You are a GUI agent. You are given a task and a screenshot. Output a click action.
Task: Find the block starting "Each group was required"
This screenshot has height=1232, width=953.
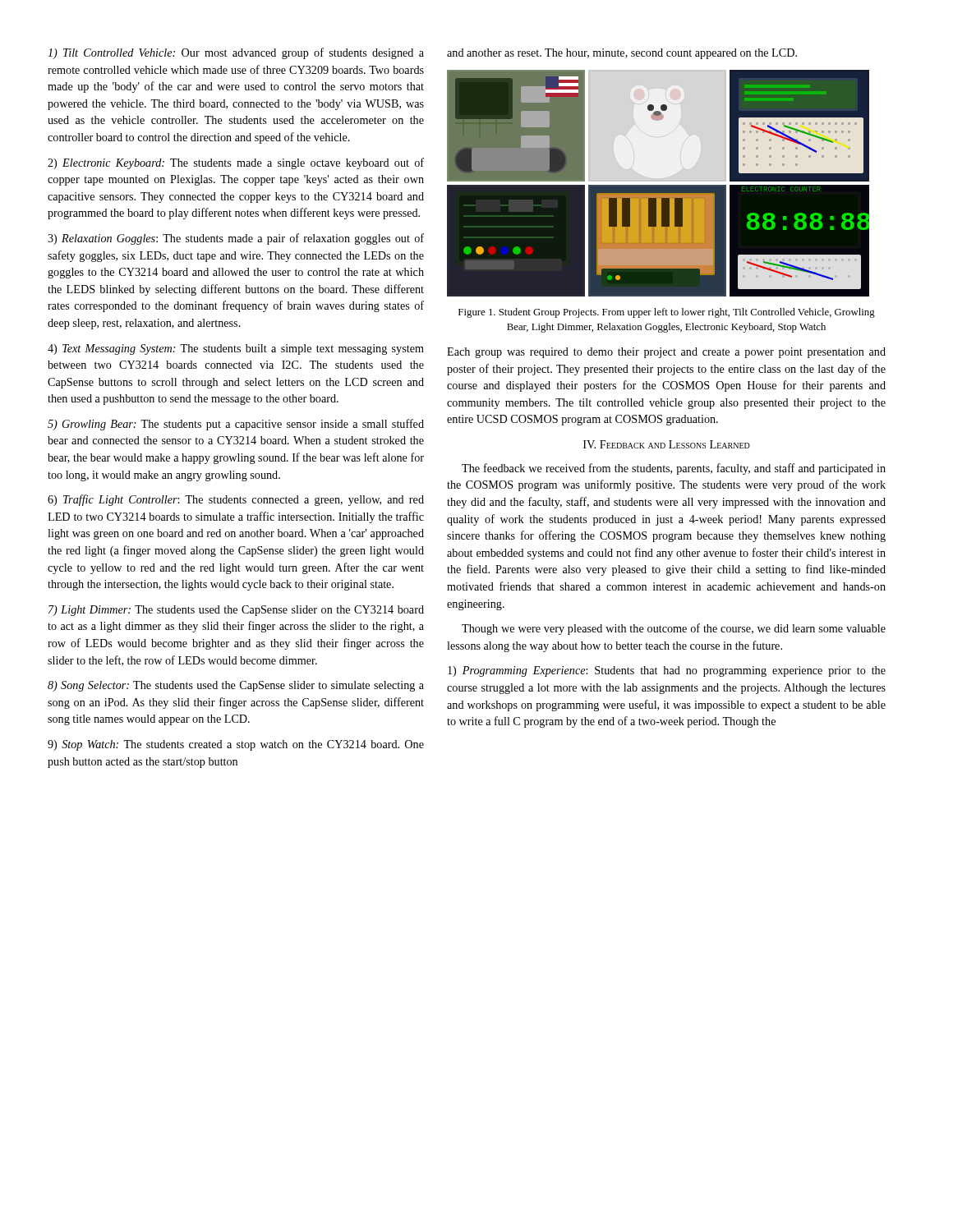pyautogui.click(x=666, y=386)
